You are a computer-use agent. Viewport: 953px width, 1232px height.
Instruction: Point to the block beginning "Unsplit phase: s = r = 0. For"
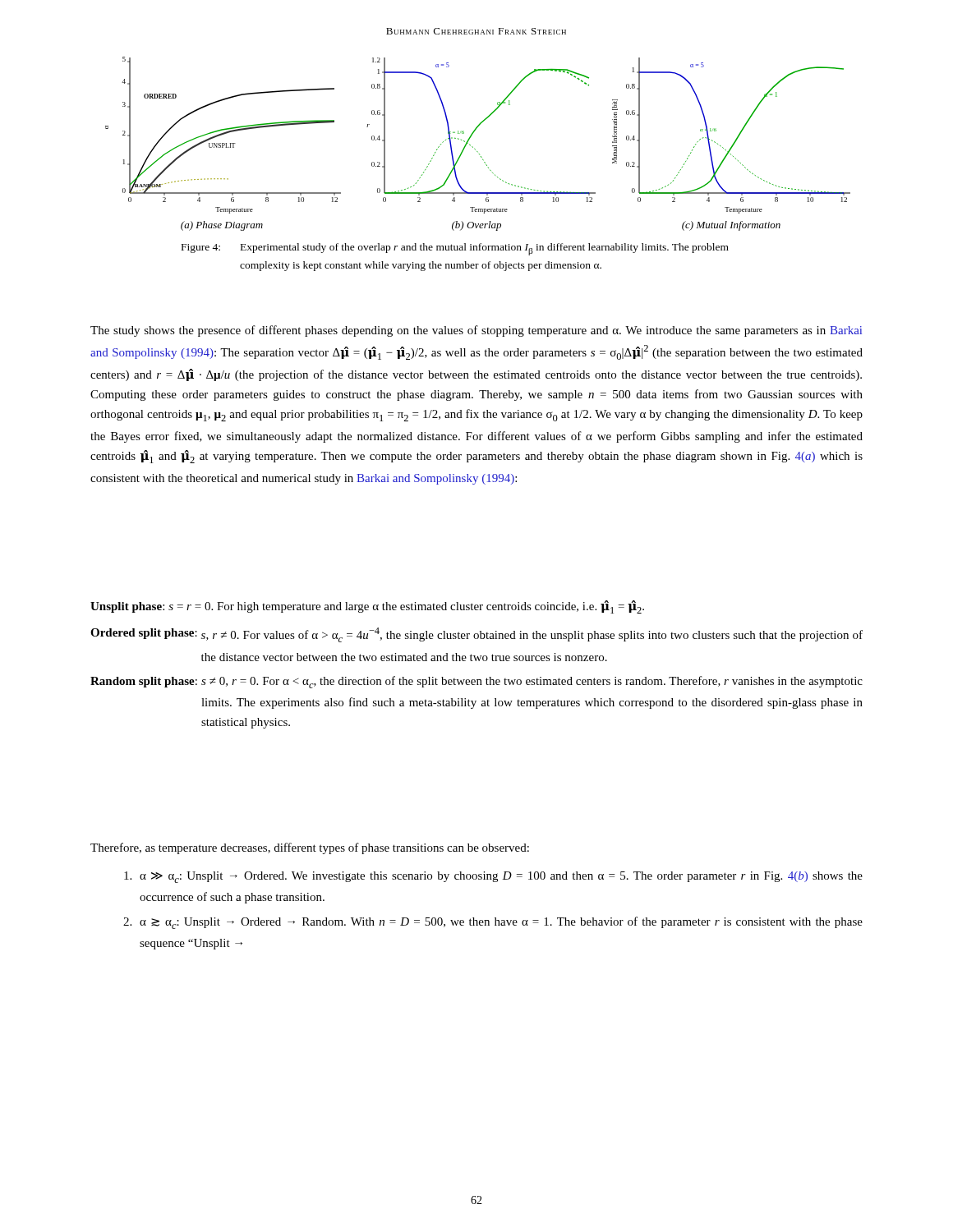coord(476,608)
